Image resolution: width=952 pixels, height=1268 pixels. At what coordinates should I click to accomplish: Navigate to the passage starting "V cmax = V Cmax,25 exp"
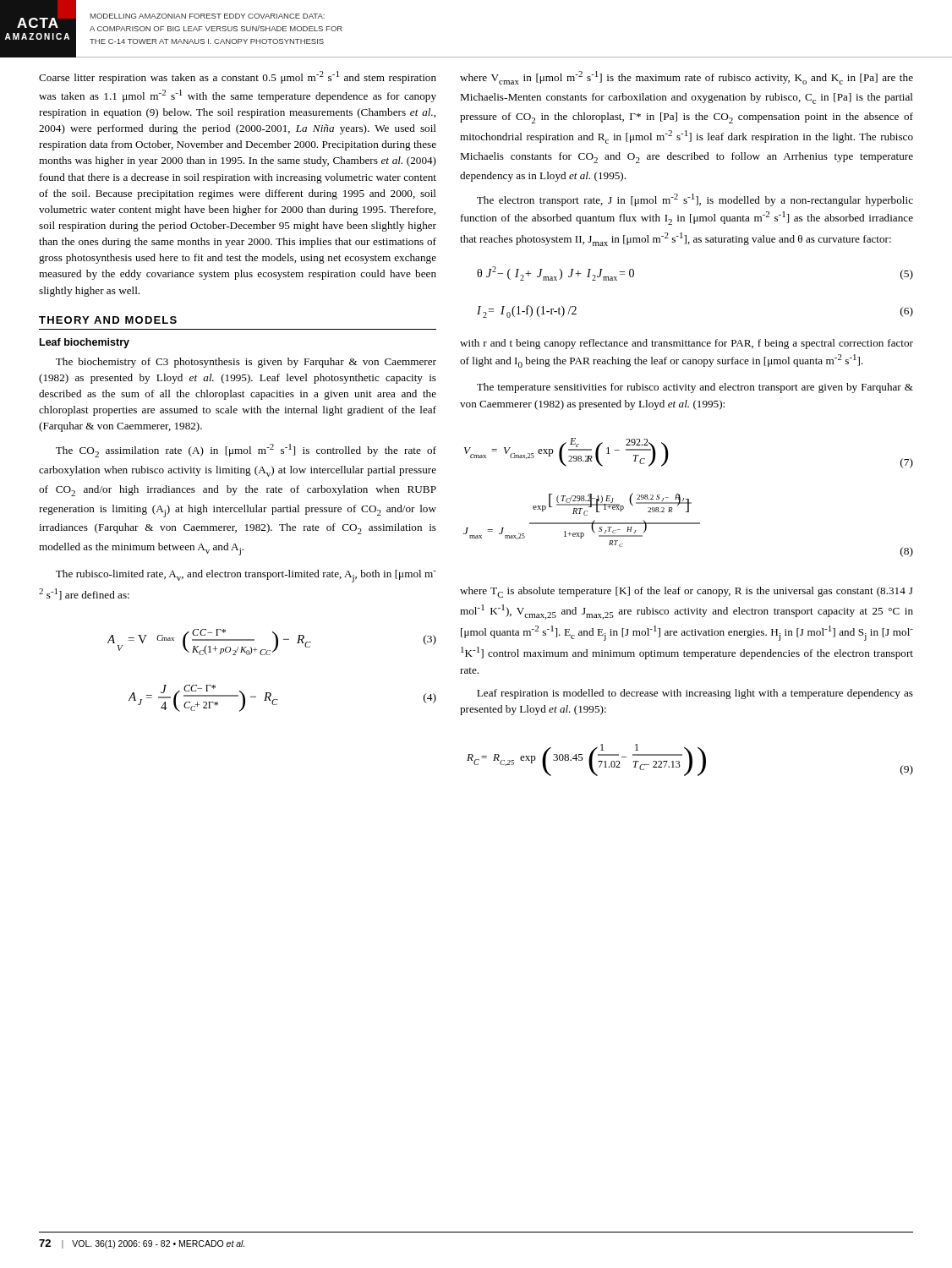[686, 450]
